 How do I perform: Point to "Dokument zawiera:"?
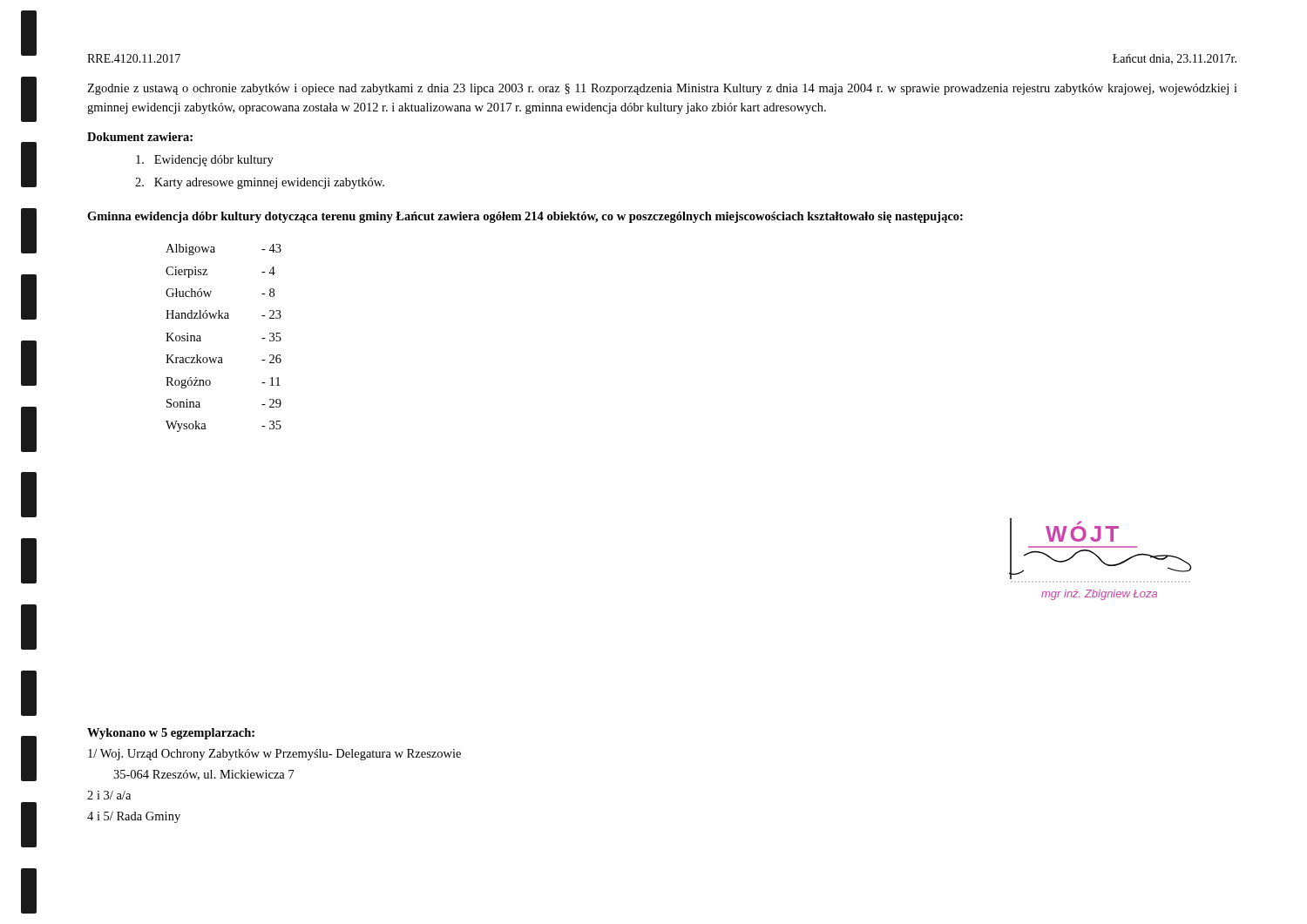click(140, 137)
